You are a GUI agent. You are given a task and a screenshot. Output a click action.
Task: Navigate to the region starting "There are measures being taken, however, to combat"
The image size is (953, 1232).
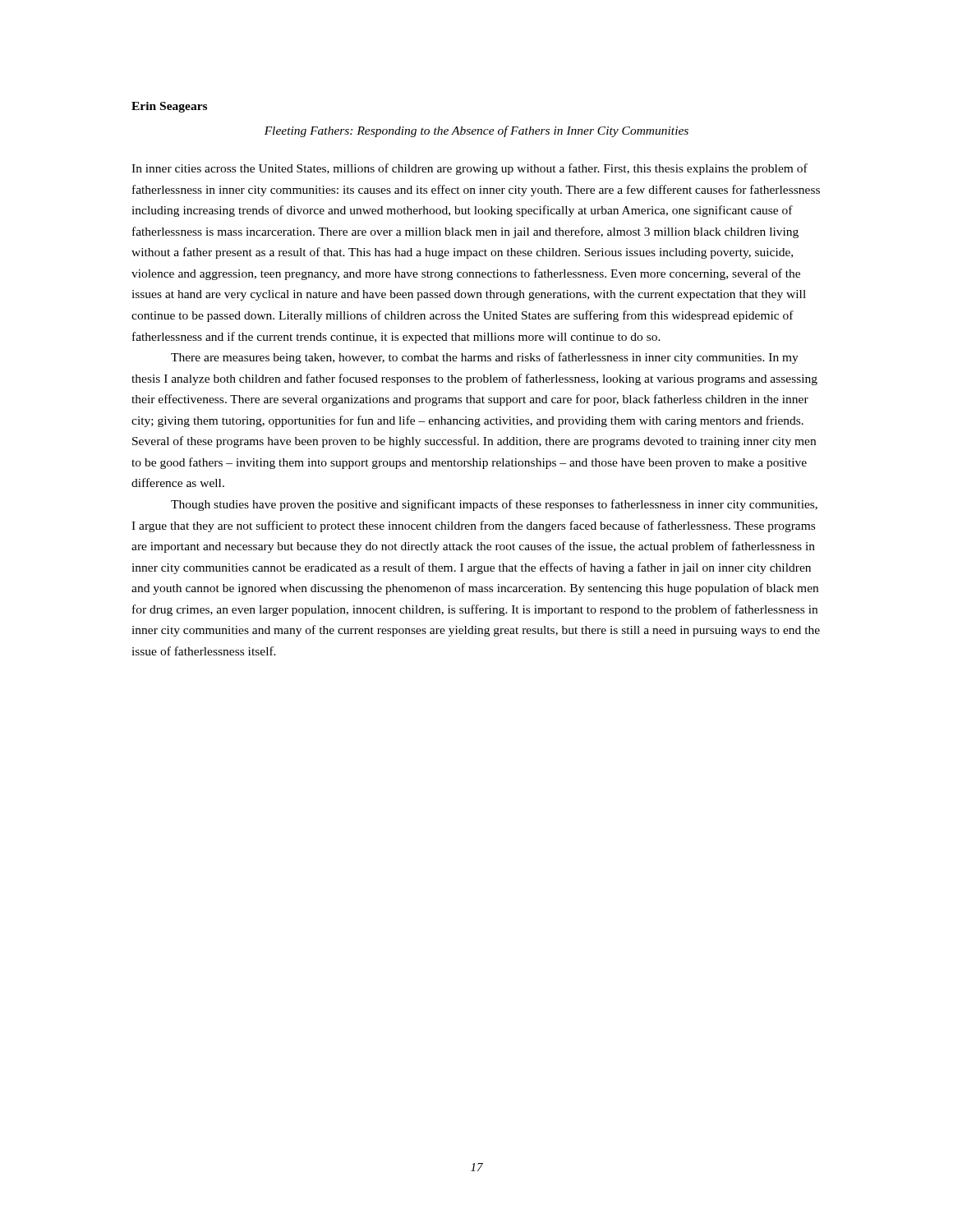tap(476, 420)
